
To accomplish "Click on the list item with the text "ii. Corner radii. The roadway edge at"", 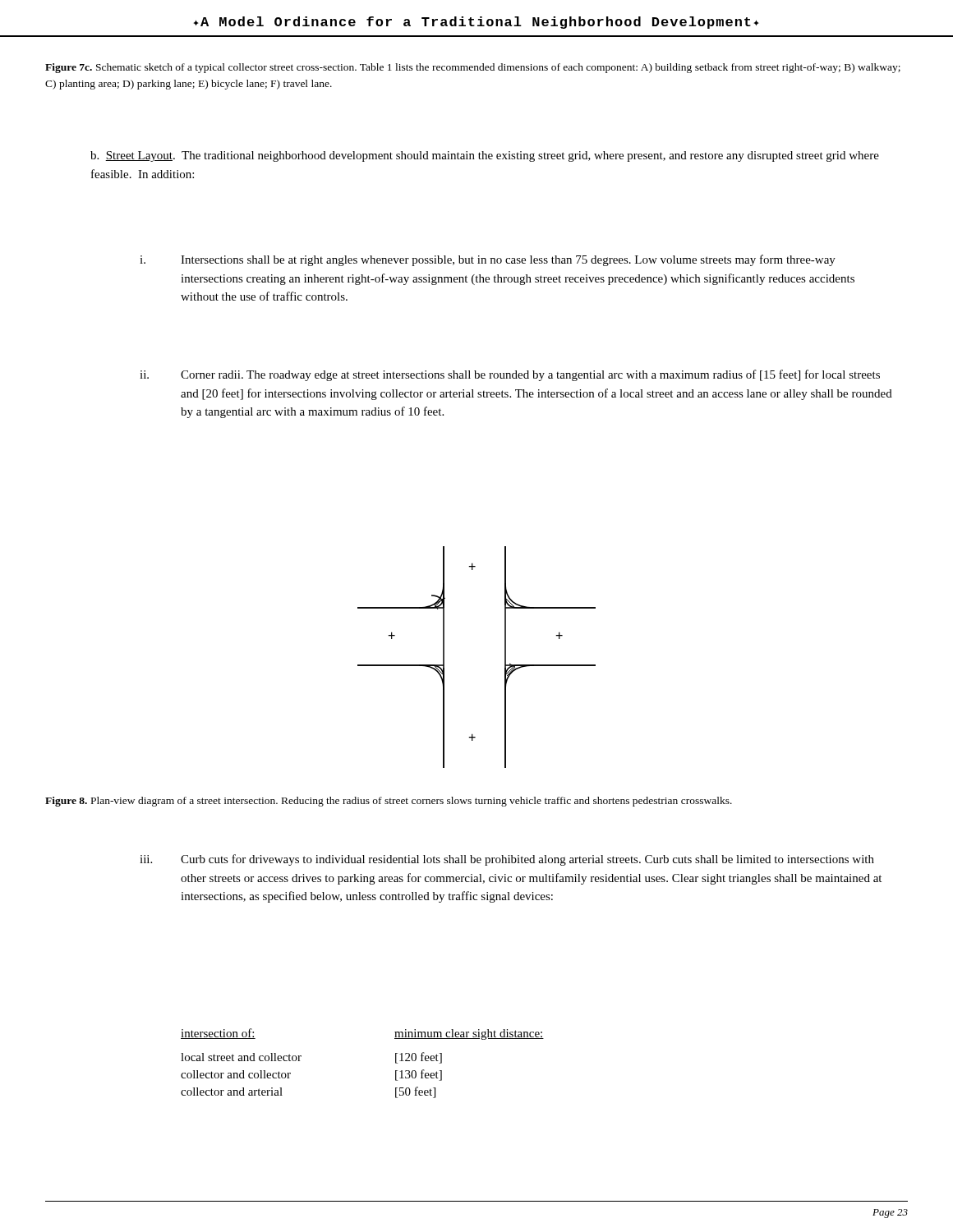I will 518,393.
